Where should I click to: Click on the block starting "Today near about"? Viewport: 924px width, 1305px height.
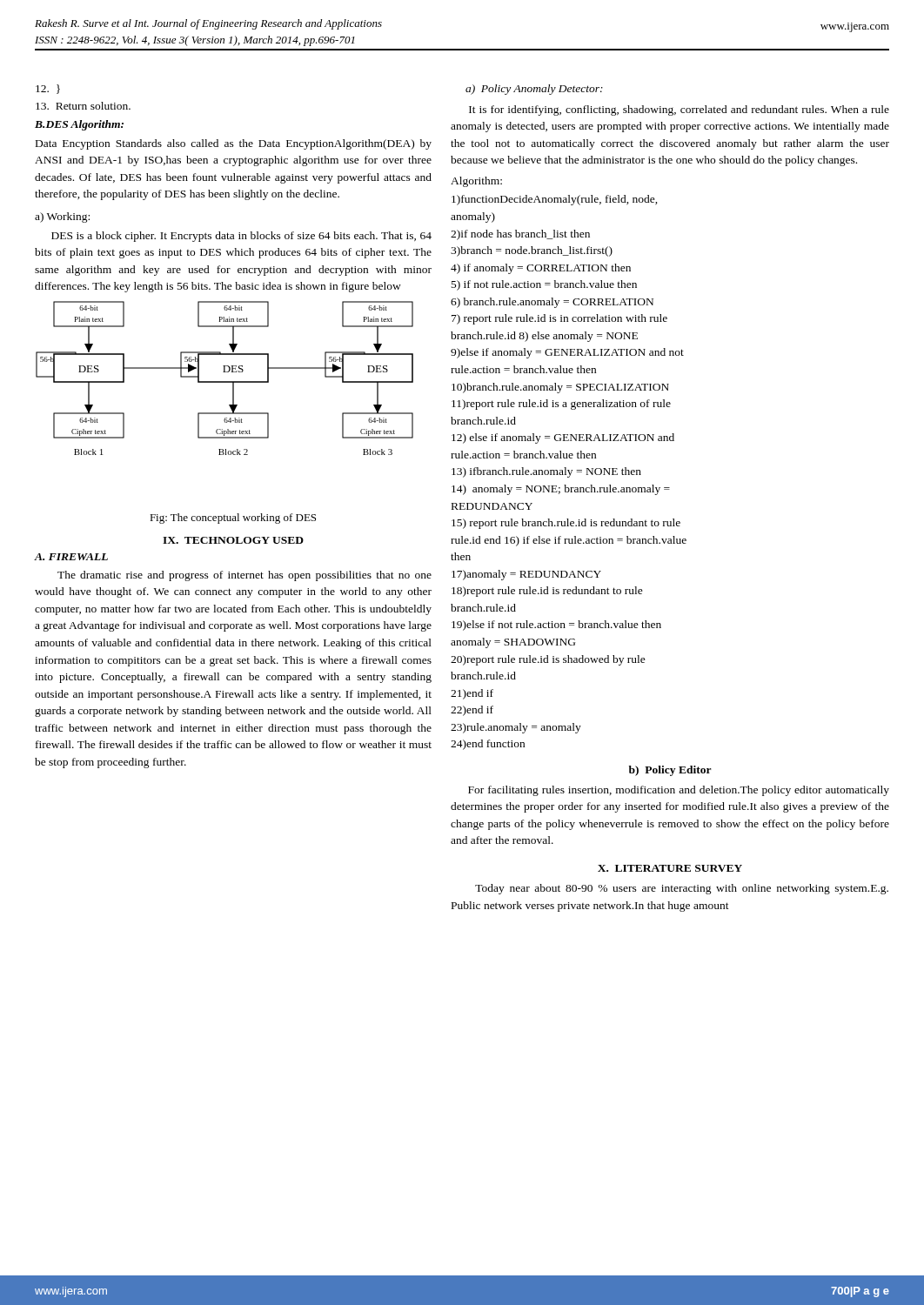[670, 897]
